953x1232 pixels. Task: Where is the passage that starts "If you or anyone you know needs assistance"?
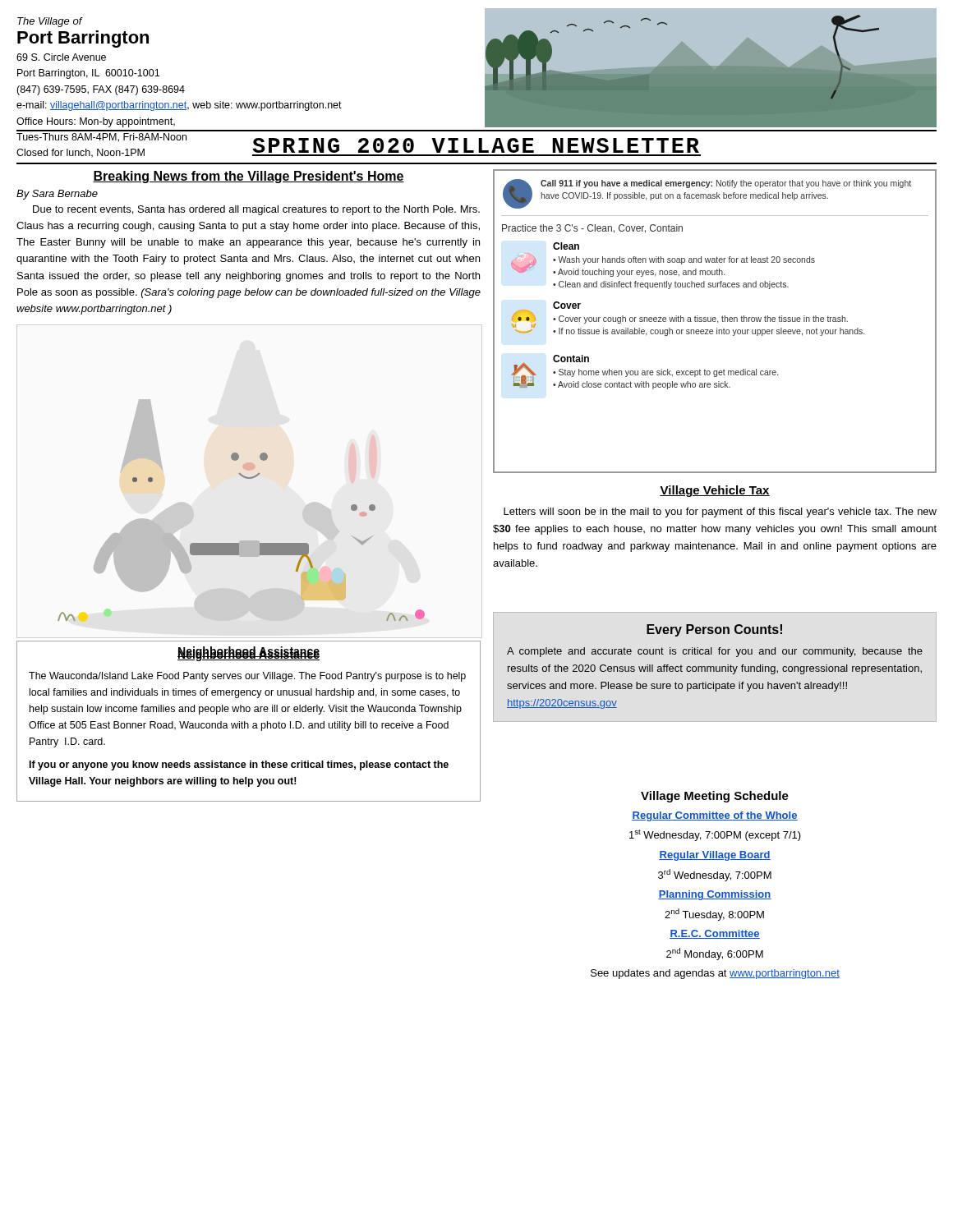(x=239, y=773)
